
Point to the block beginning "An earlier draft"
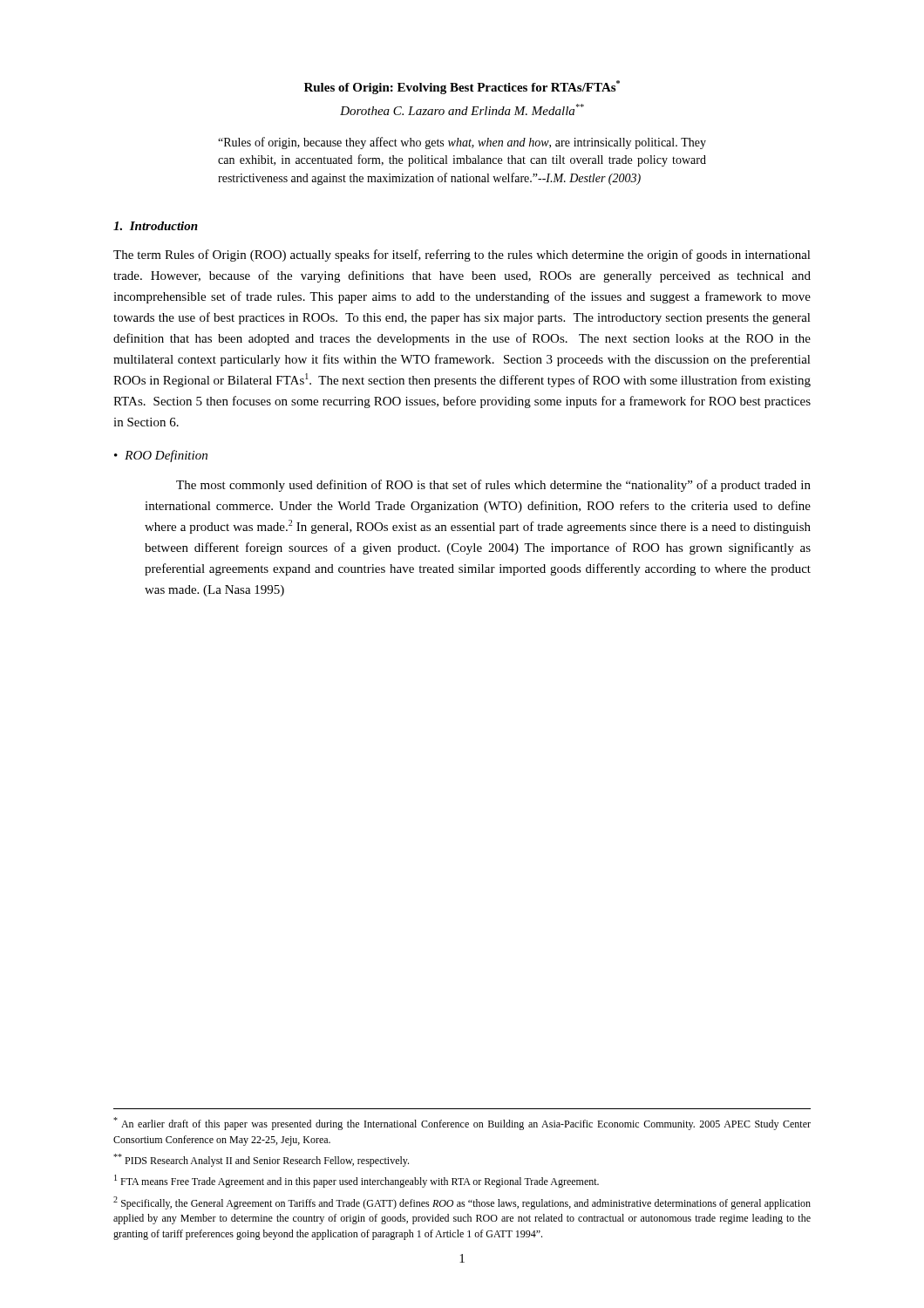tap(462, 1131)
